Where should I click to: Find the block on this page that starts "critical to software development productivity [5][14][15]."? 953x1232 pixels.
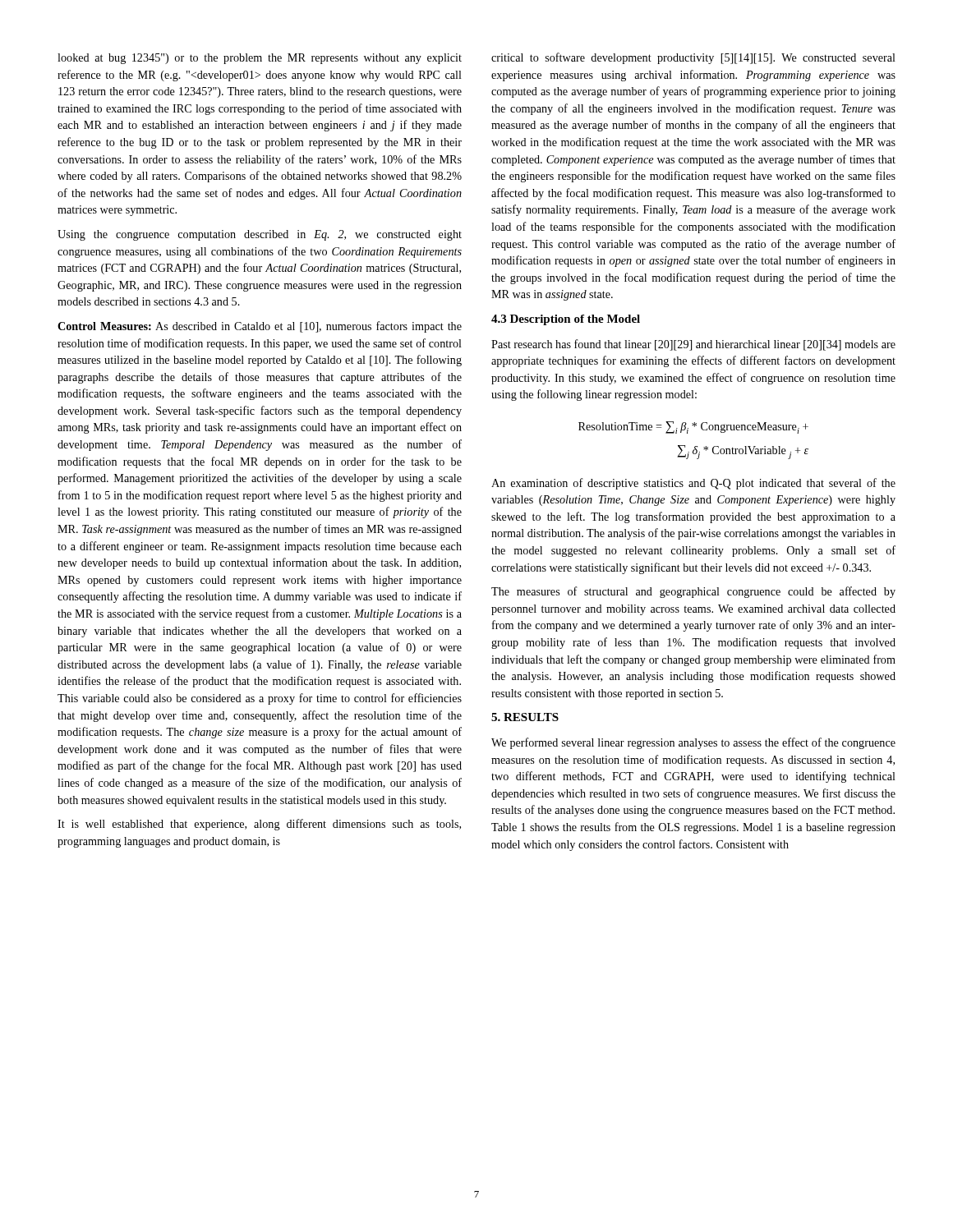[693, 176]
